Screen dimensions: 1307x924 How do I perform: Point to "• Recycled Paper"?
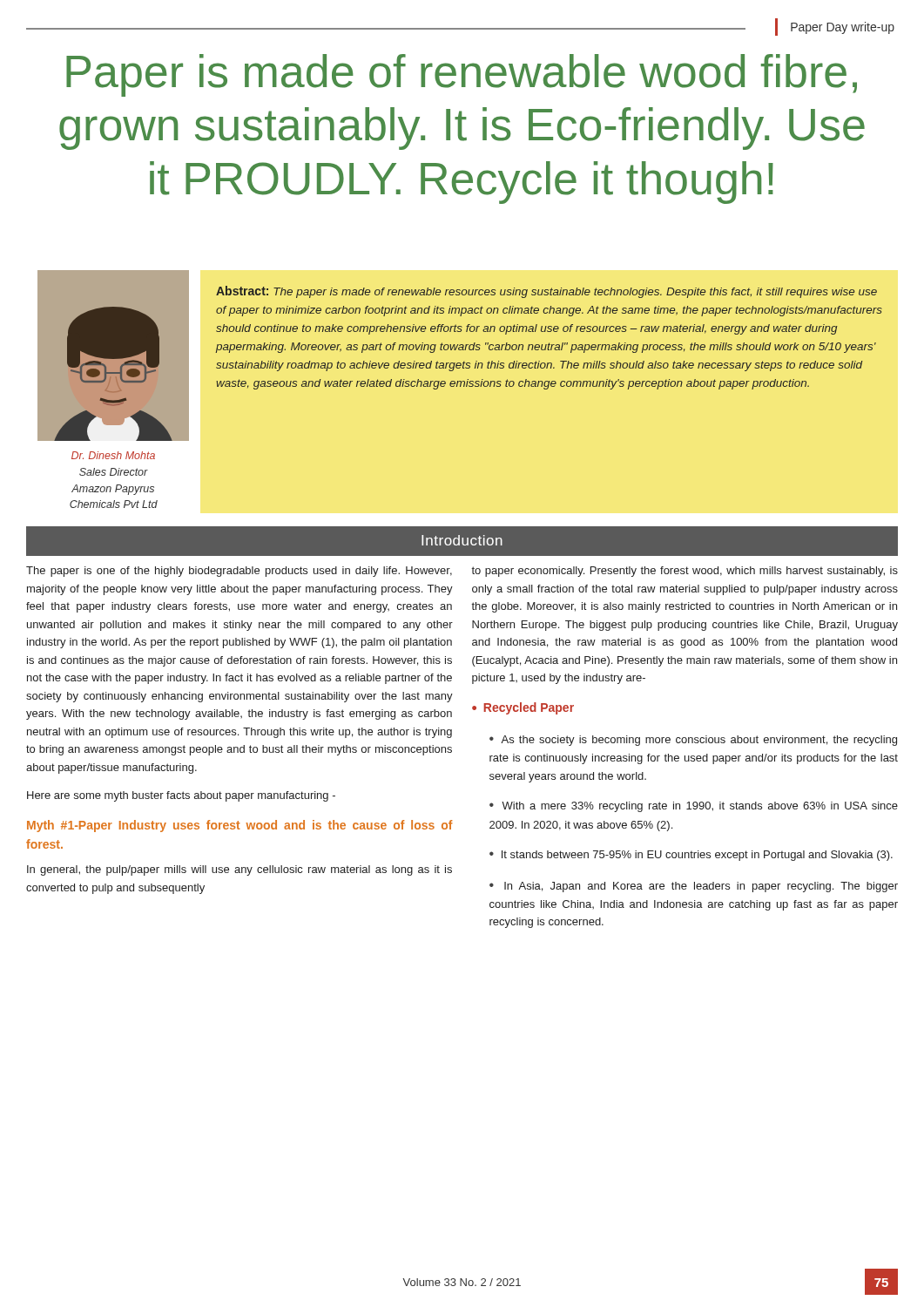coord(523,709)
